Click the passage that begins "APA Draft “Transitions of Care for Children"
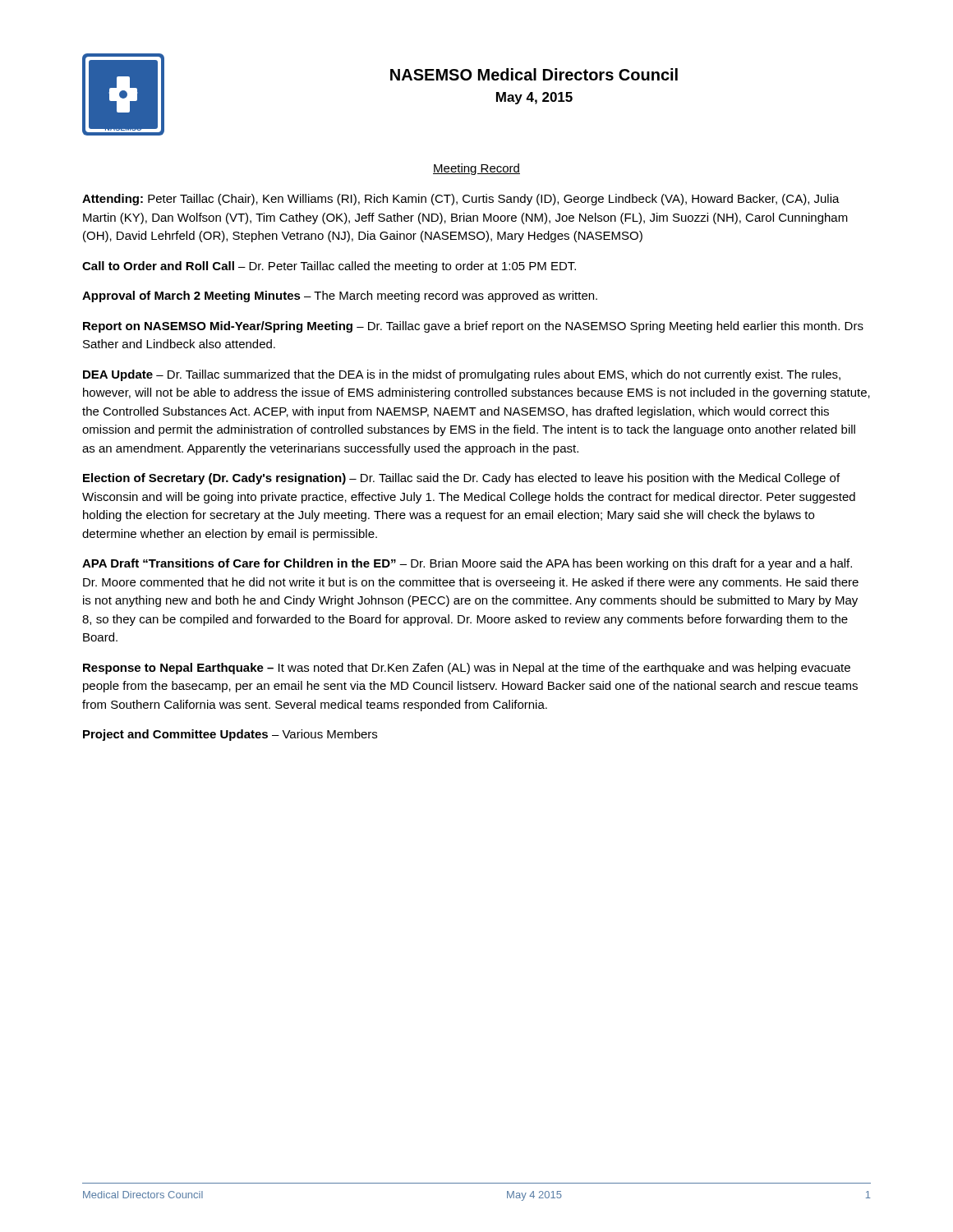 471,600
